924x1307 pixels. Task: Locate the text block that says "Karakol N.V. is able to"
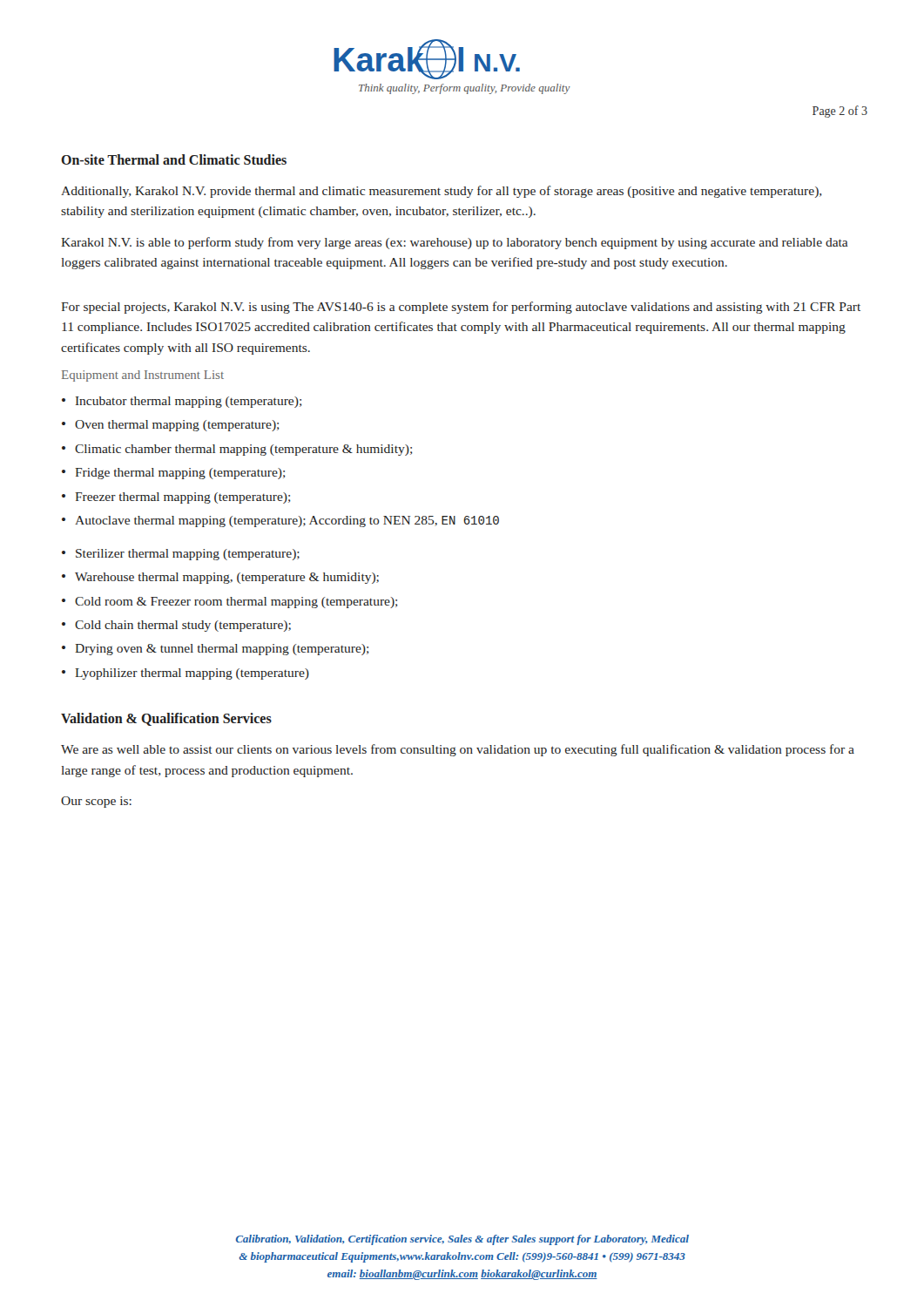(454, 251)
